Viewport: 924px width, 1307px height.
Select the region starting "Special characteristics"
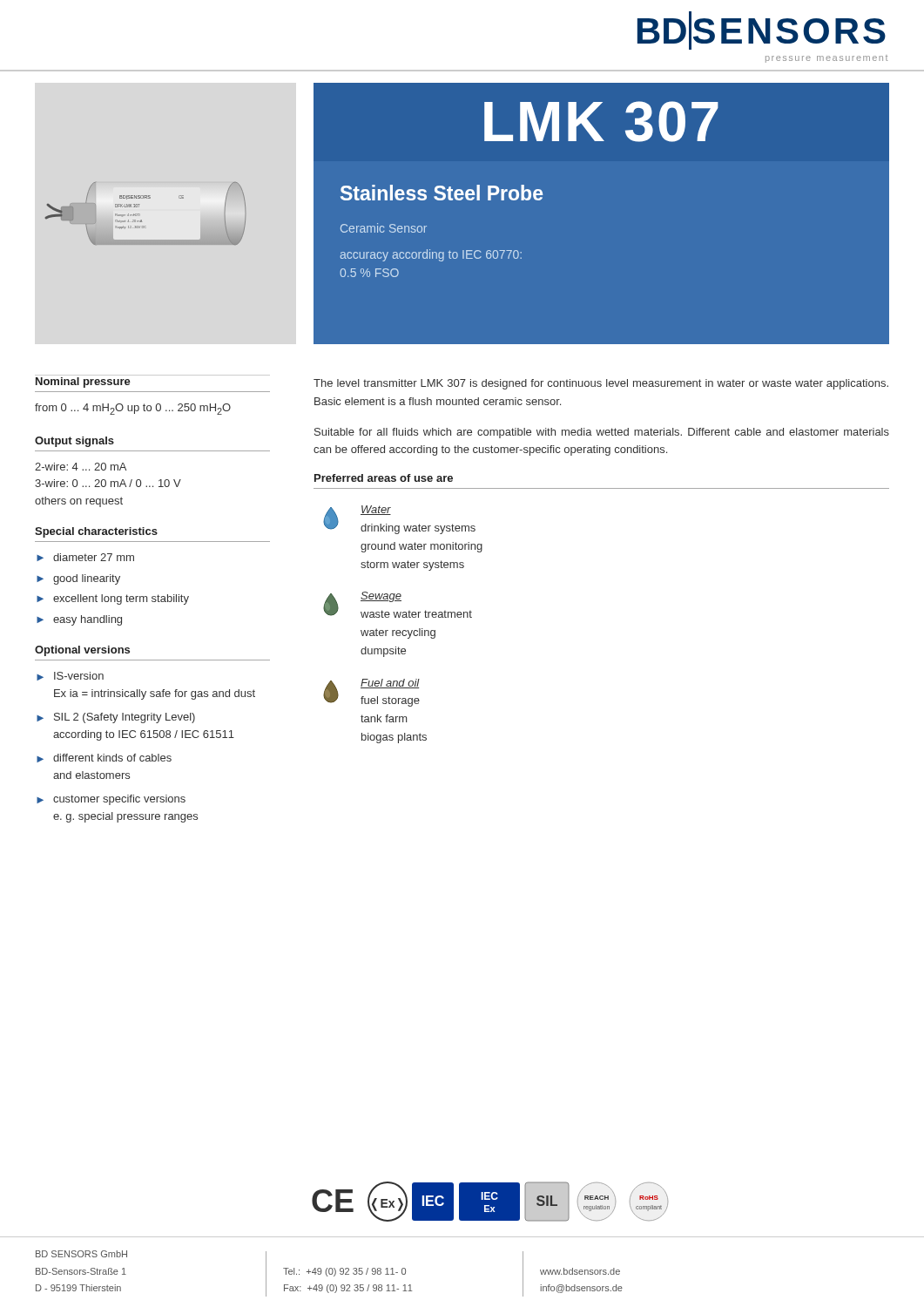(96, 531)
